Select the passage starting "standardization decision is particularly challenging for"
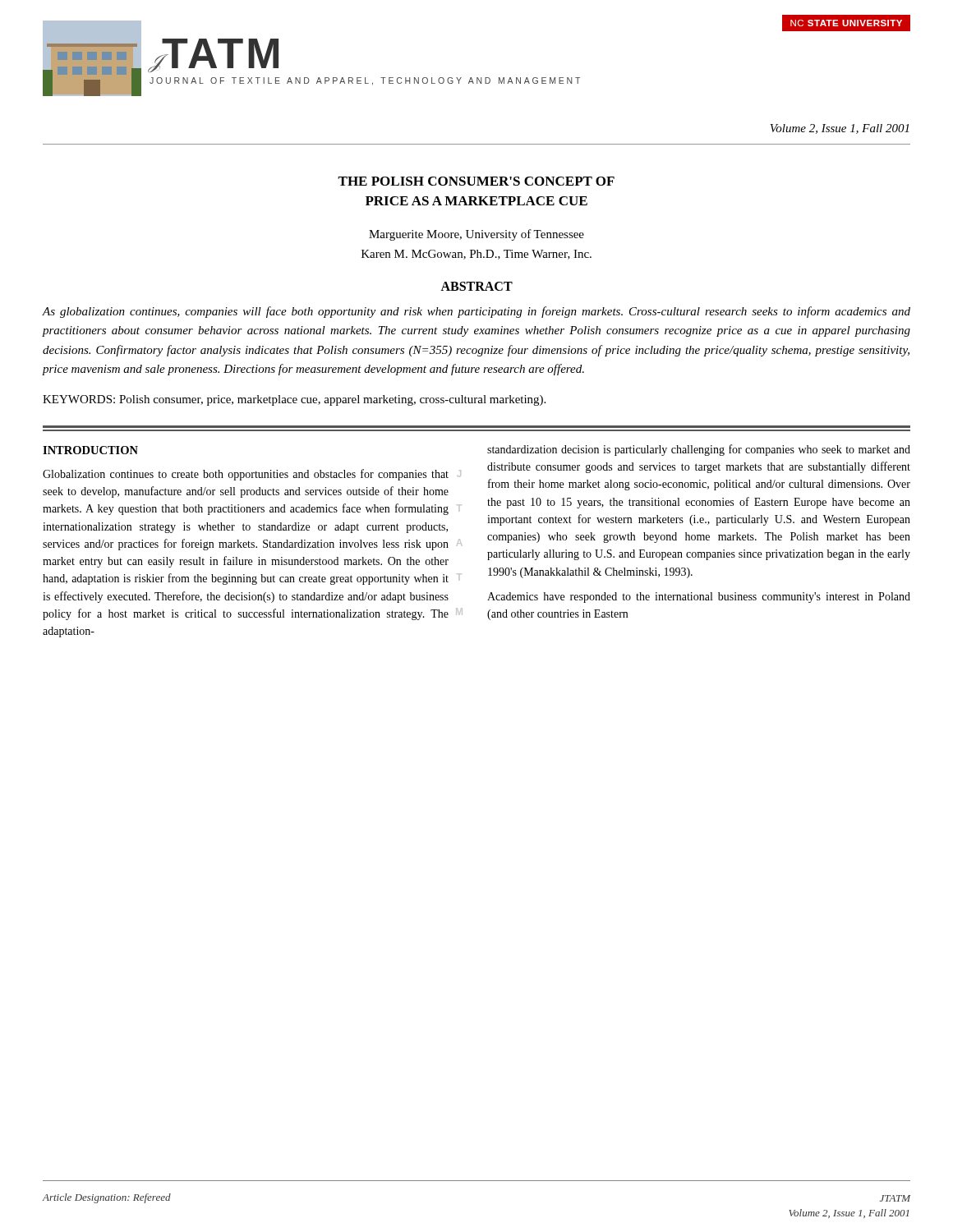 coord(699,532)
